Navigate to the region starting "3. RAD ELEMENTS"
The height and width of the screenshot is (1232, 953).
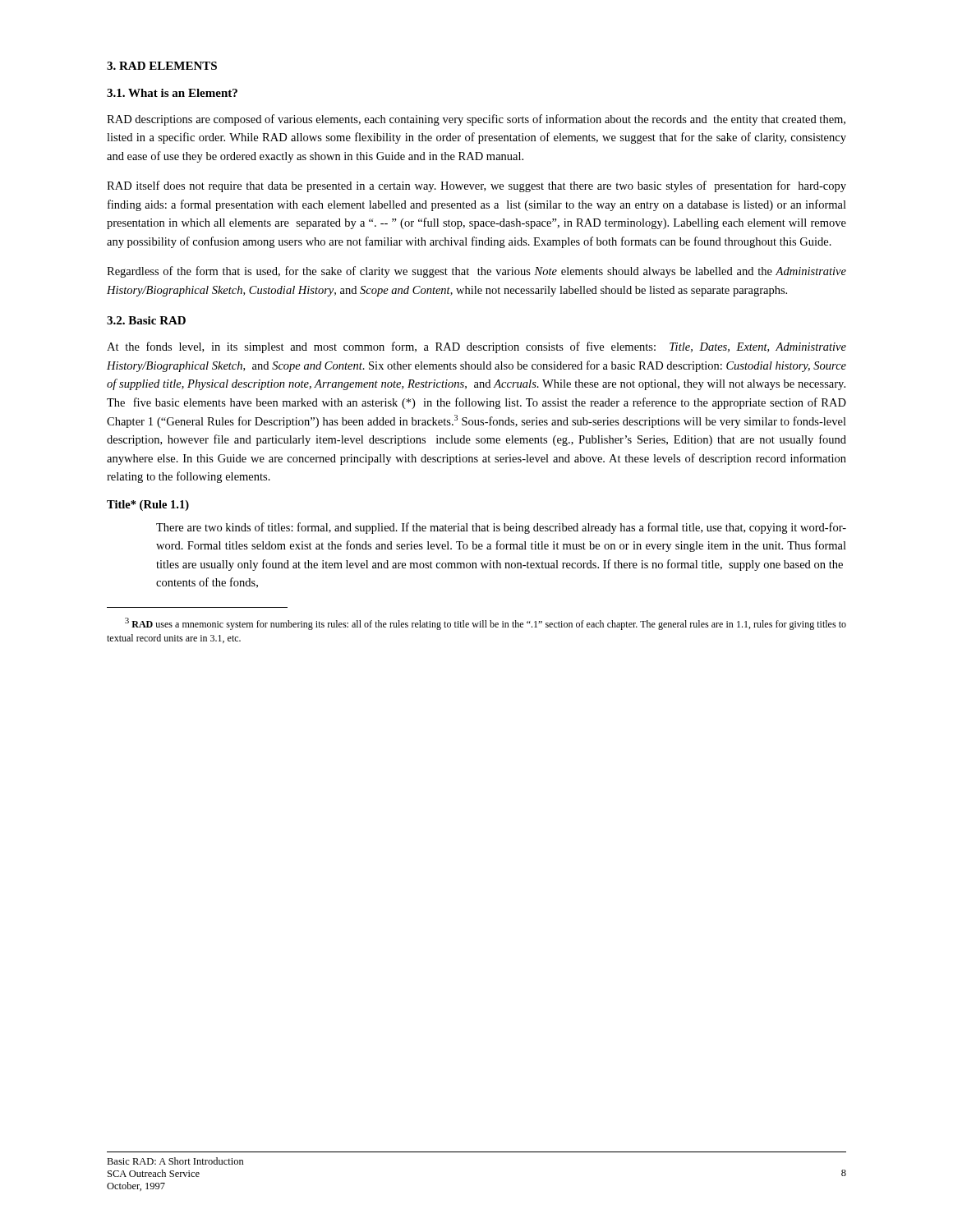point(162,66)
